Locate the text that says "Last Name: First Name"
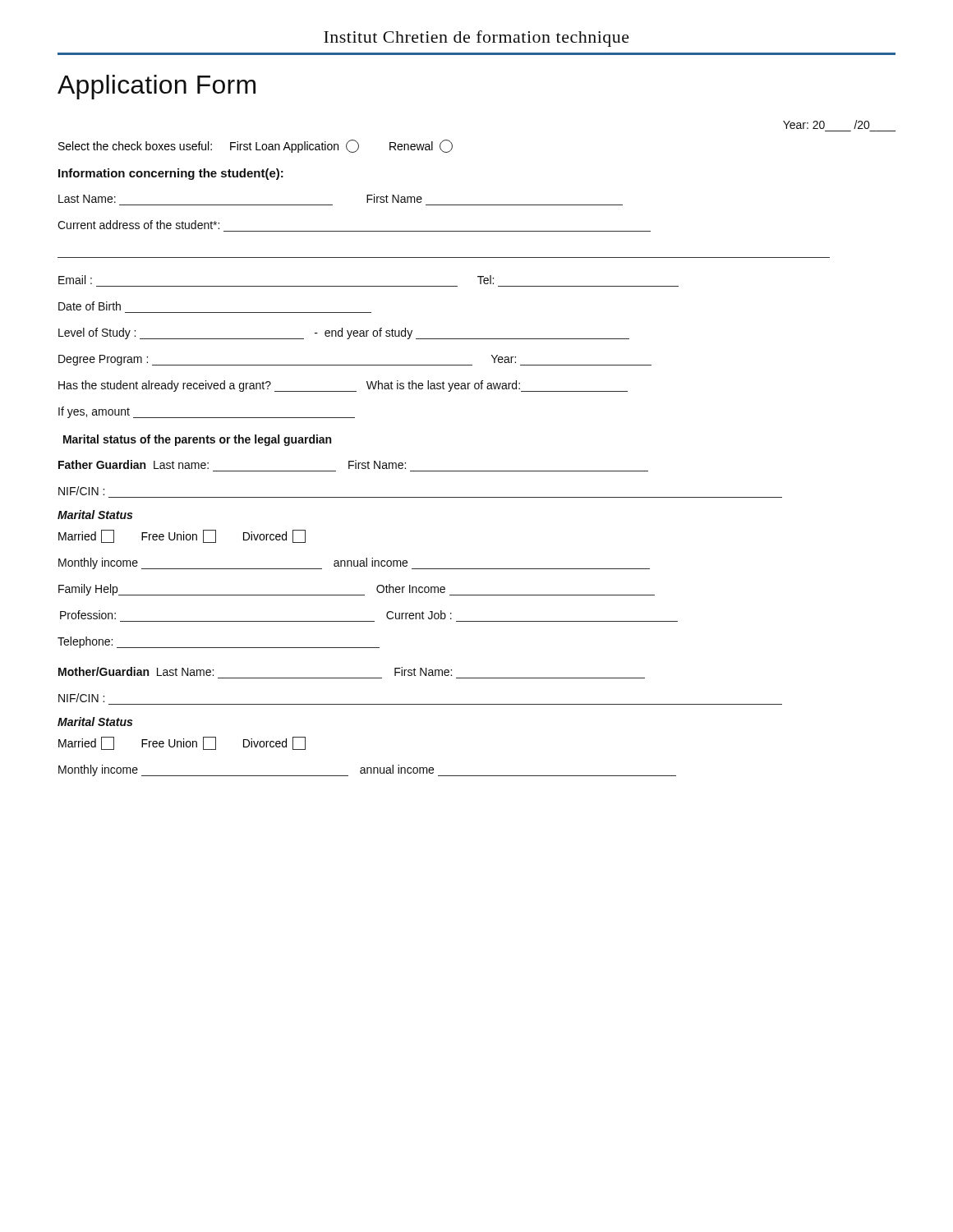 coord(340,198)
